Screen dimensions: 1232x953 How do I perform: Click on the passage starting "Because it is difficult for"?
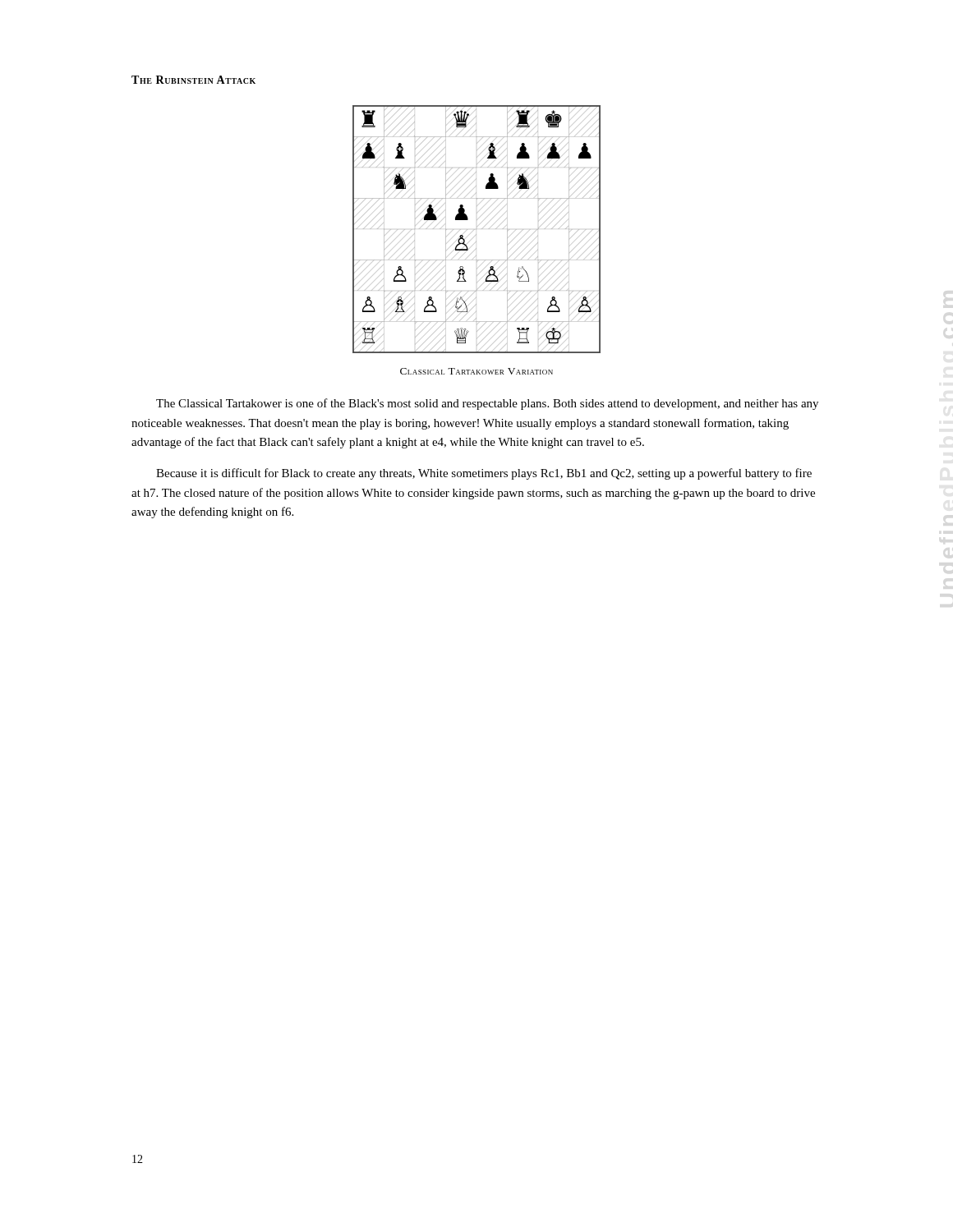[473, 493]
